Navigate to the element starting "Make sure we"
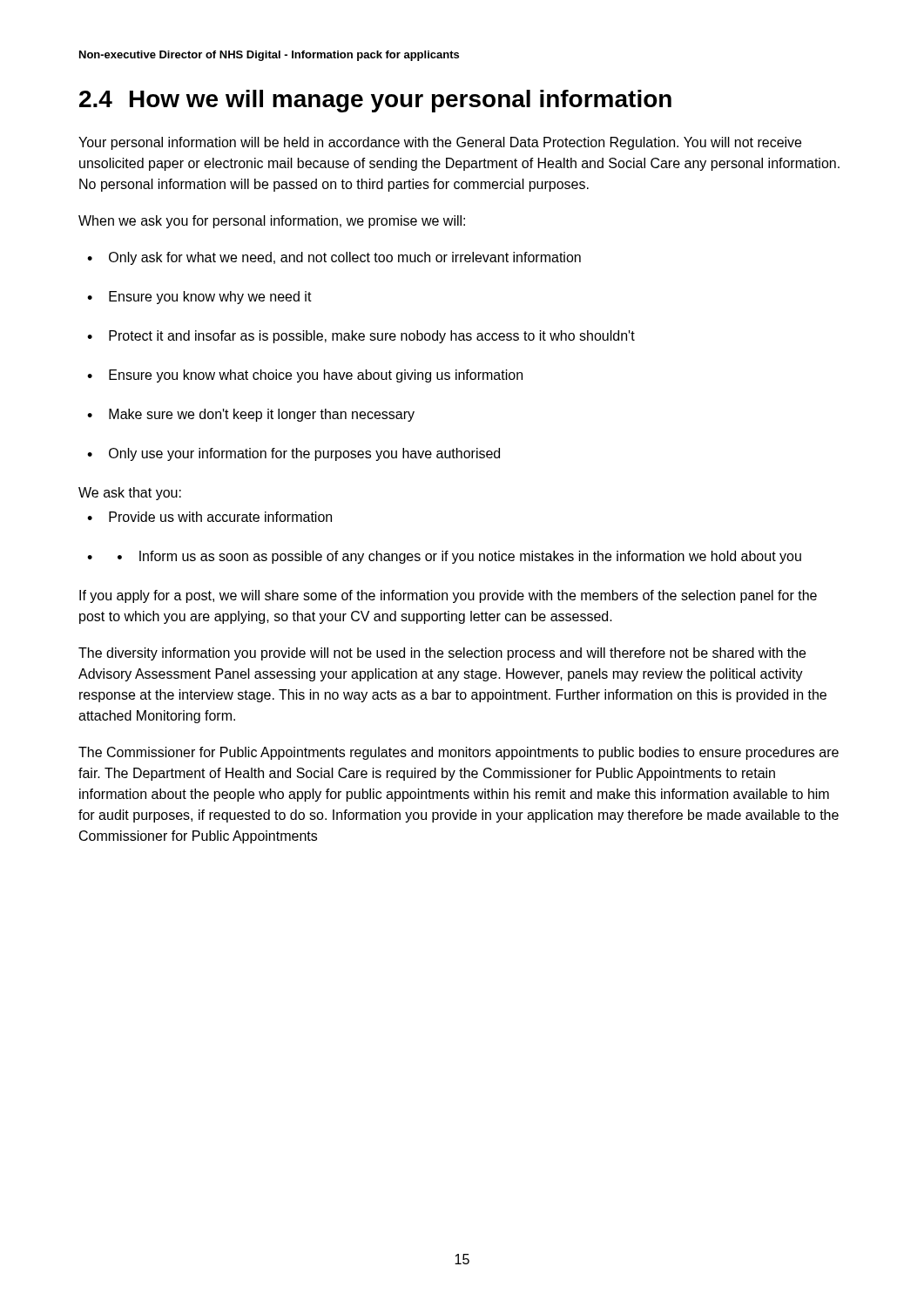Screen dimensions: 1307x924 [261, 414]
